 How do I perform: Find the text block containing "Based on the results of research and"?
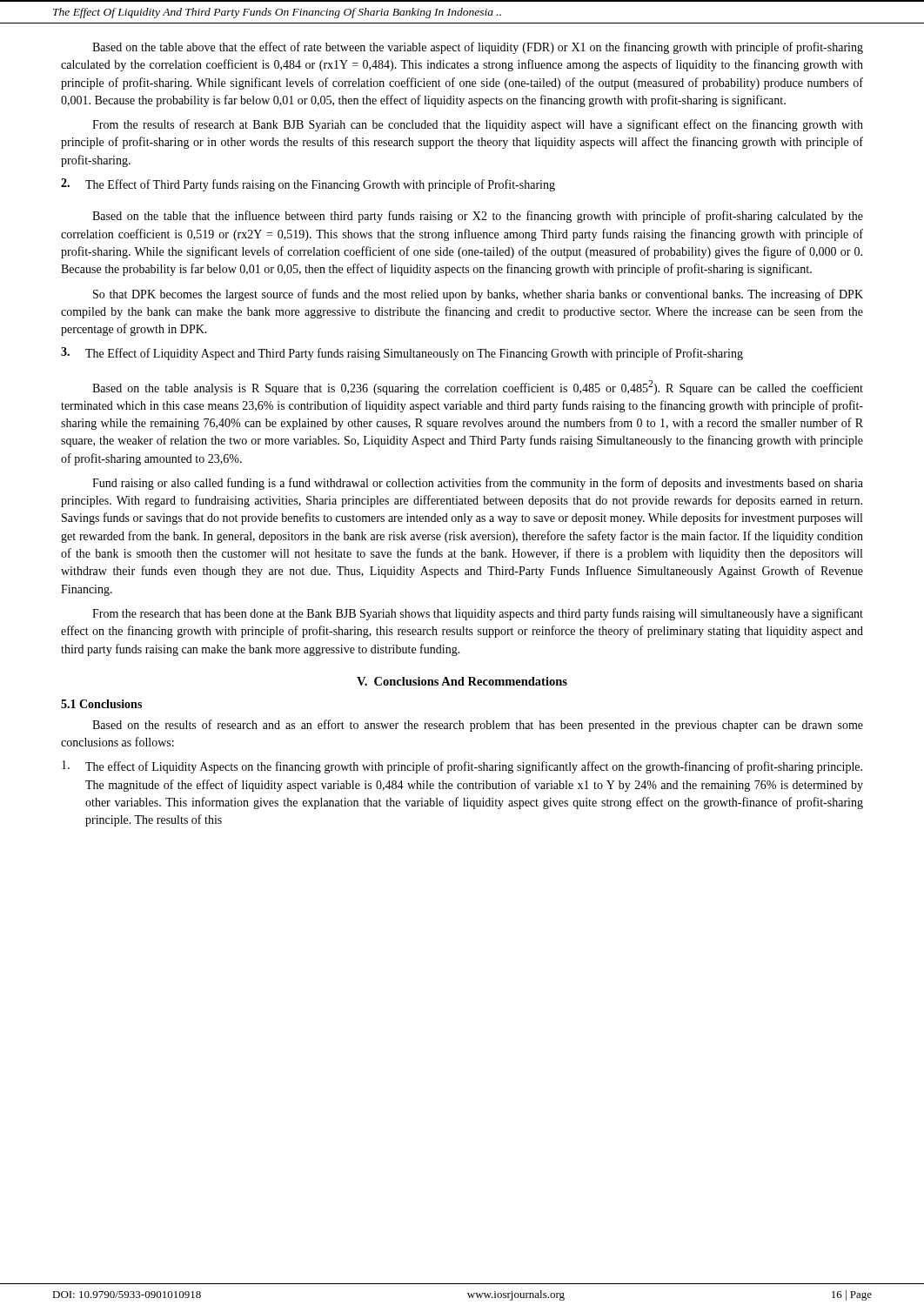pyautogui.click(x=462, y=734)
